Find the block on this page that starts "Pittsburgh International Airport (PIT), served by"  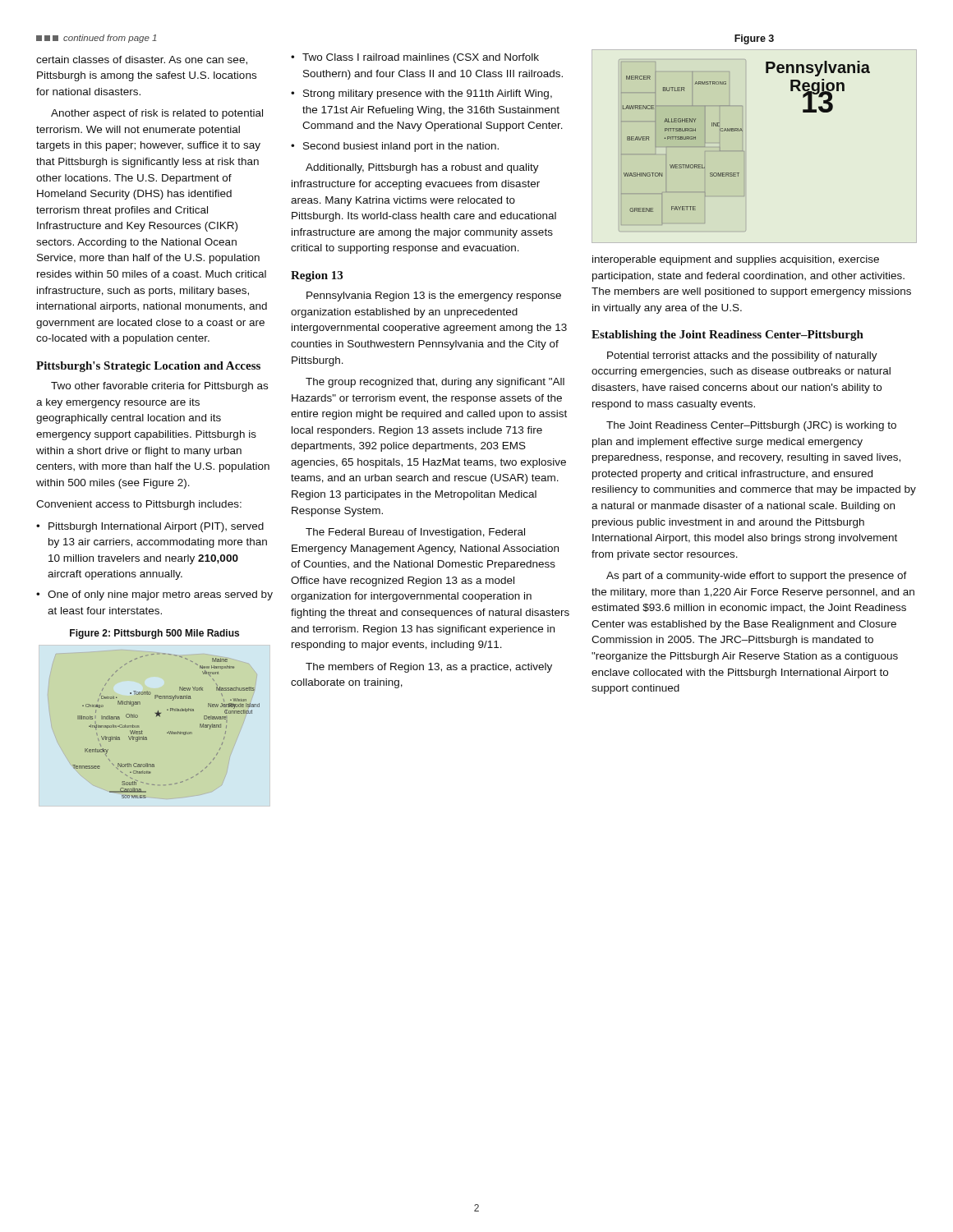[158, 550]
